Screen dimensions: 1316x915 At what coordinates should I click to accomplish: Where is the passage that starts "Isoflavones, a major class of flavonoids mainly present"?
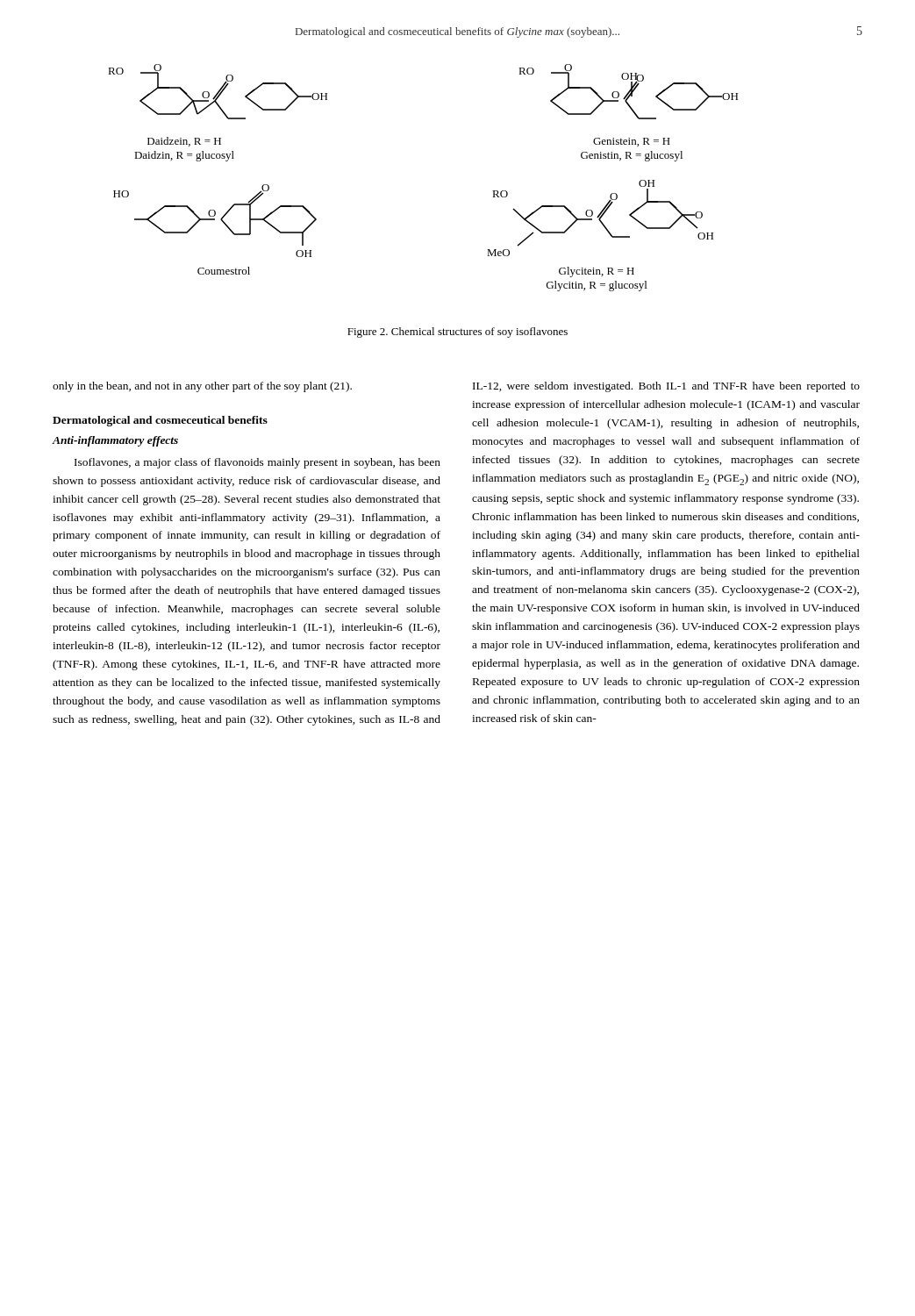click(195, 386)
